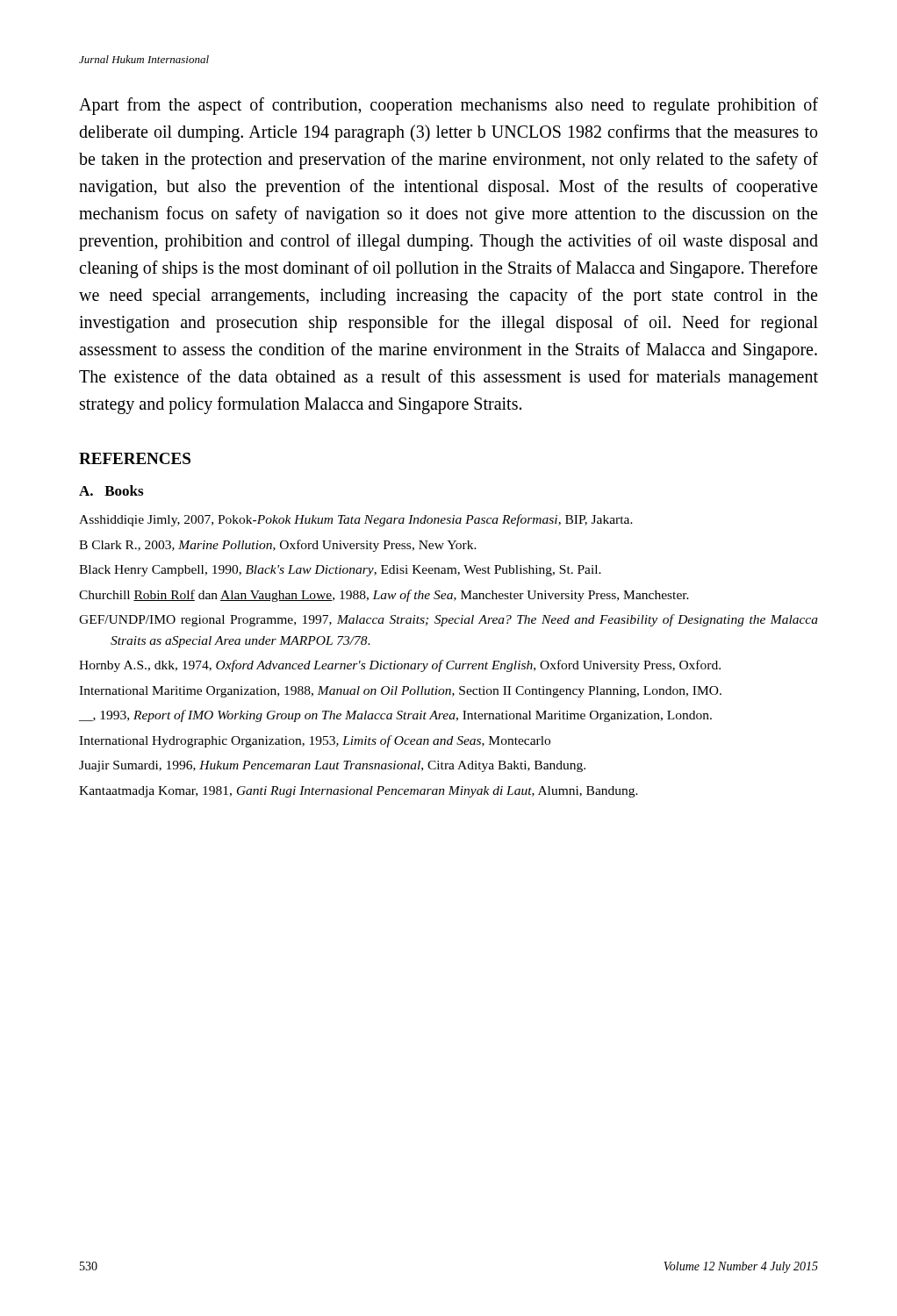Find the block on this page that starts "Juajir Sumardi, 1996, Hukum Pencemaran Laut Transnasional,"
The image size is (897, 1316).
[x=333, y=765]
